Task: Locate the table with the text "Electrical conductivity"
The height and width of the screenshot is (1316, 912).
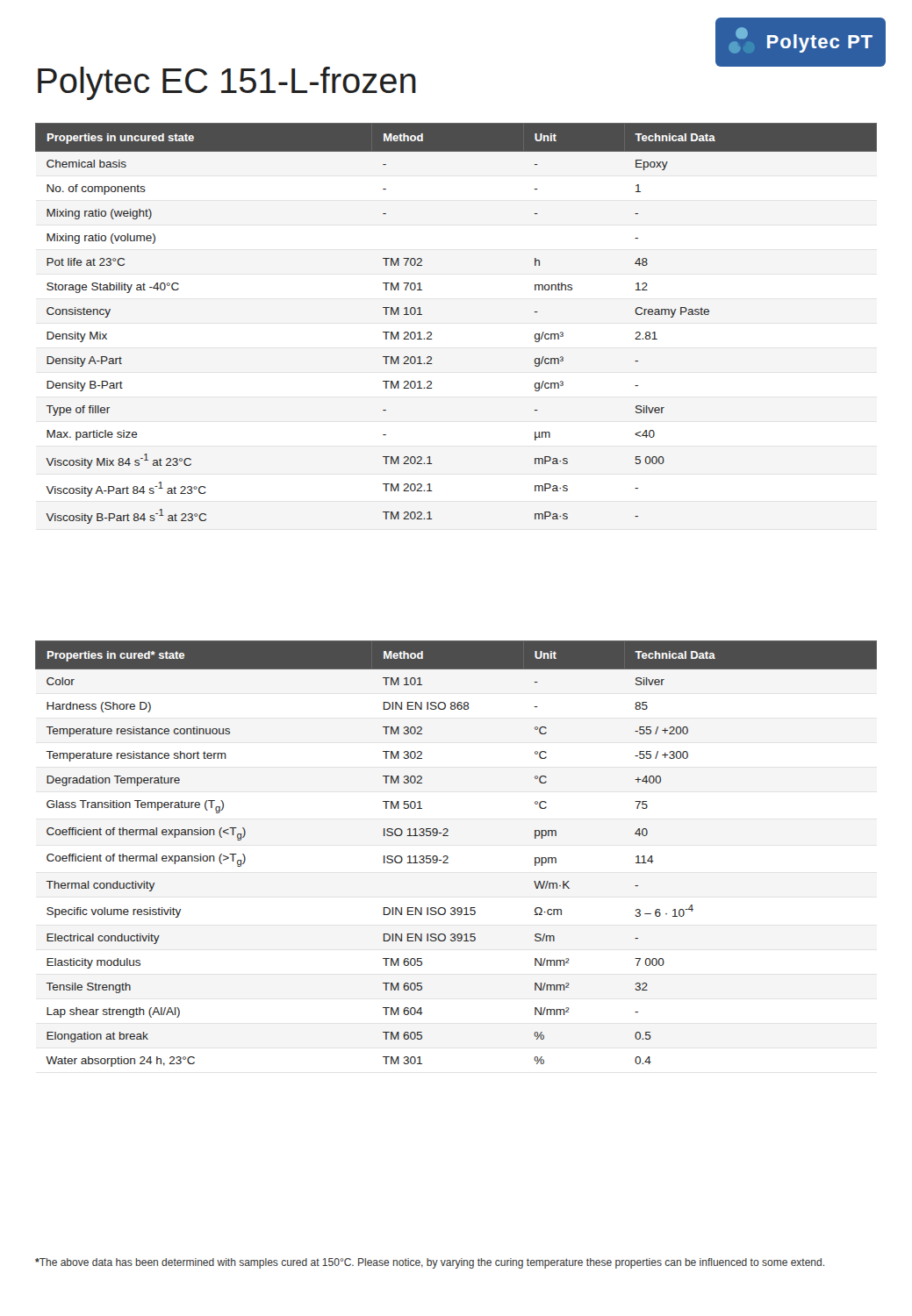Action: (456, 857)
